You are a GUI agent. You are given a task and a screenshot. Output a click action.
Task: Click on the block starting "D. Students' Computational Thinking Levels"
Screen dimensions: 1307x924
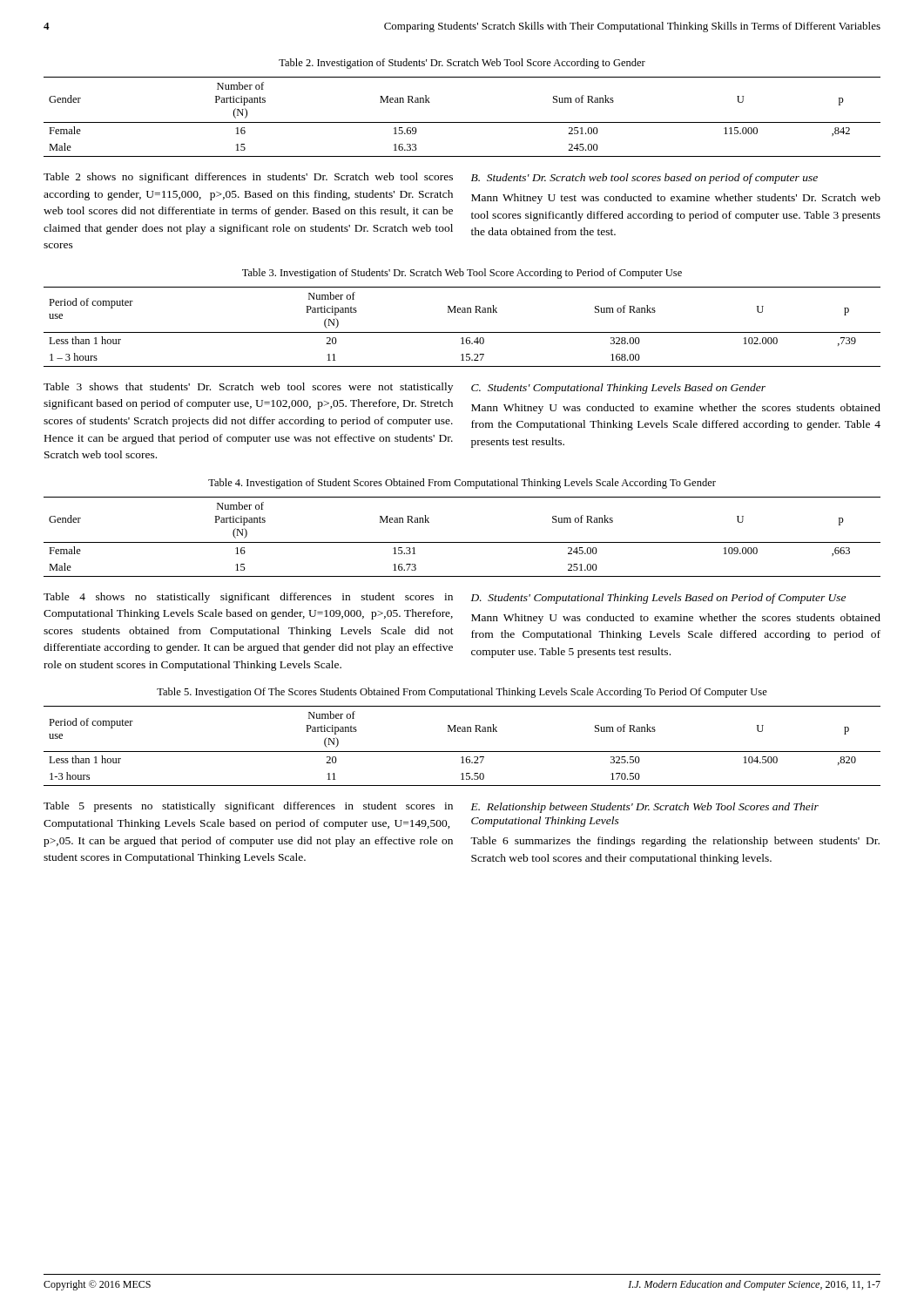pos(658,597)
